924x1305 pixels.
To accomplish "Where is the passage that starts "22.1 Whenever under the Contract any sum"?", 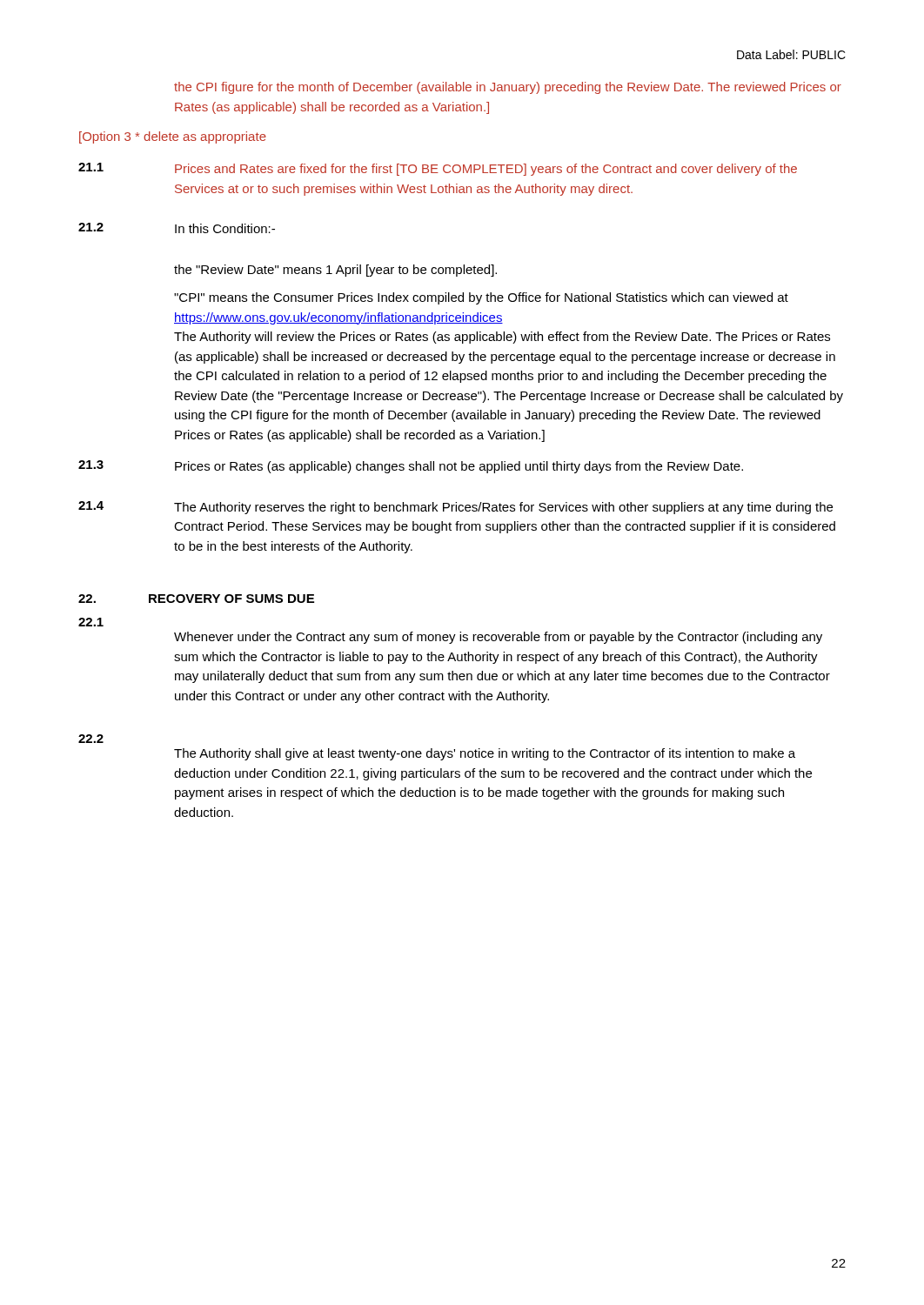I will pos(462,666).
